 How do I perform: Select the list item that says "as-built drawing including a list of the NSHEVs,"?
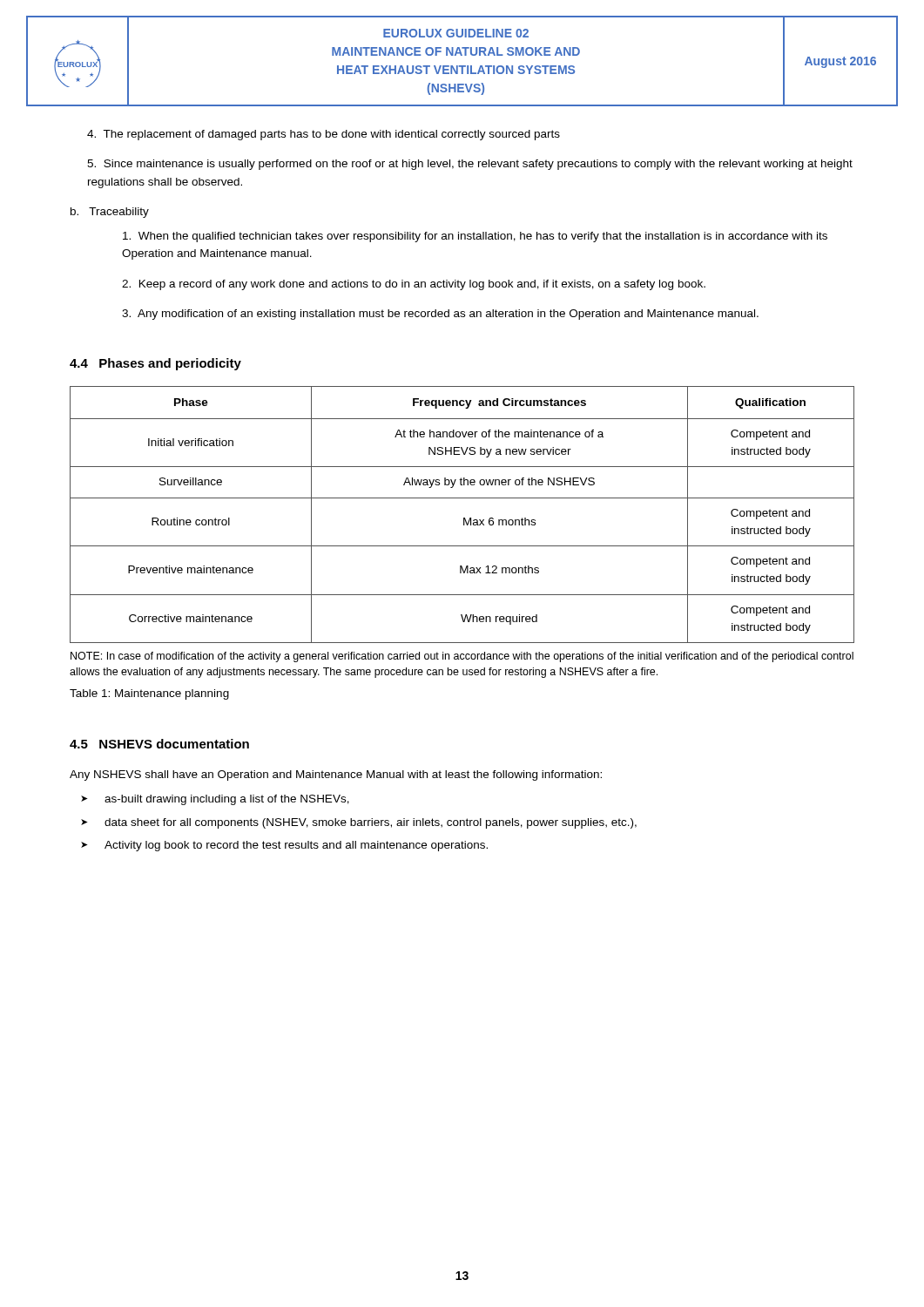pos(227,799)
